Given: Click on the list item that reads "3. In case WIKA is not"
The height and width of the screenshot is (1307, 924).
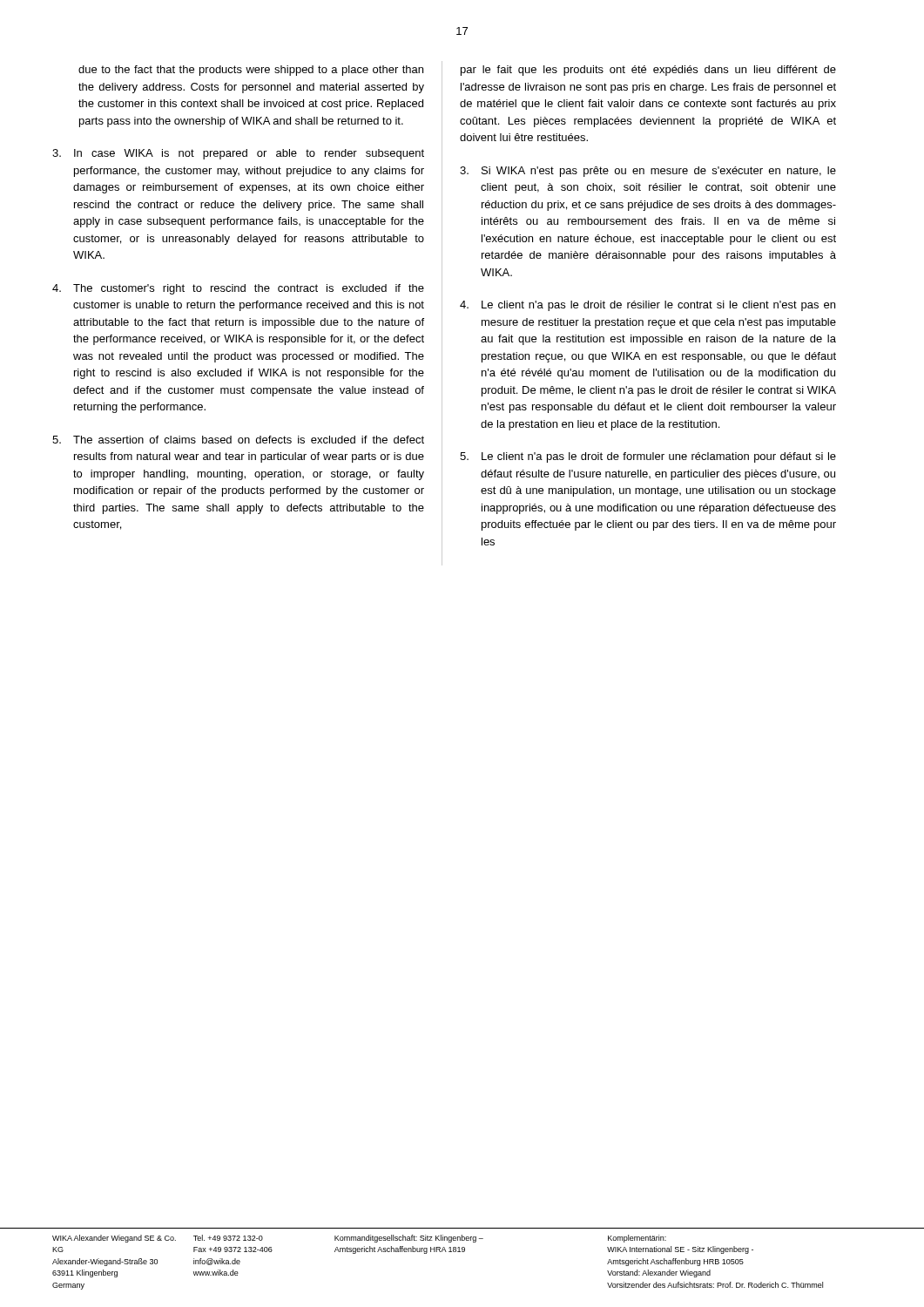Looking at the screenshot, I should [238, 204].
